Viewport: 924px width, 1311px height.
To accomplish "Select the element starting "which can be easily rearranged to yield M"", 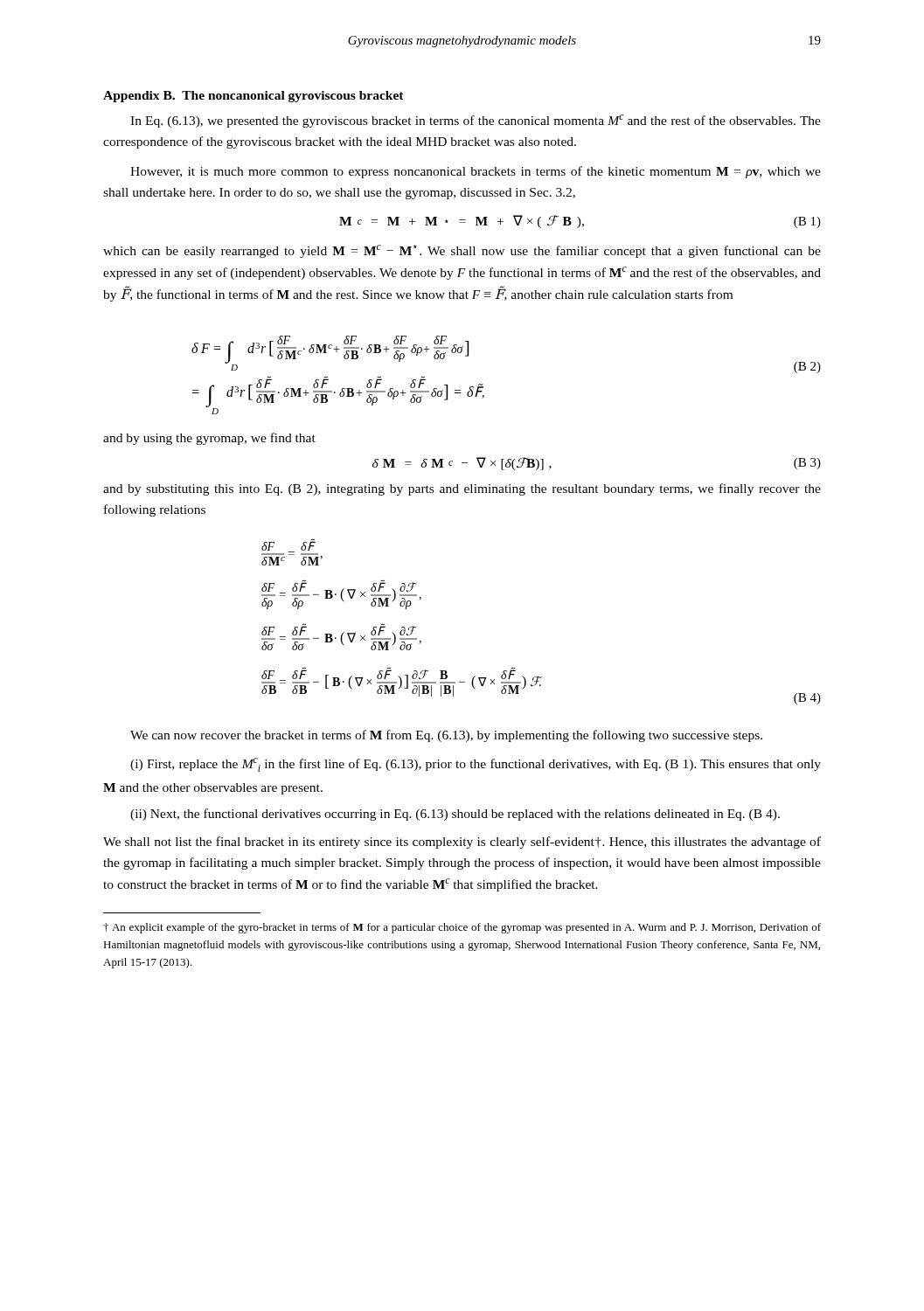I will coord(462,272).
